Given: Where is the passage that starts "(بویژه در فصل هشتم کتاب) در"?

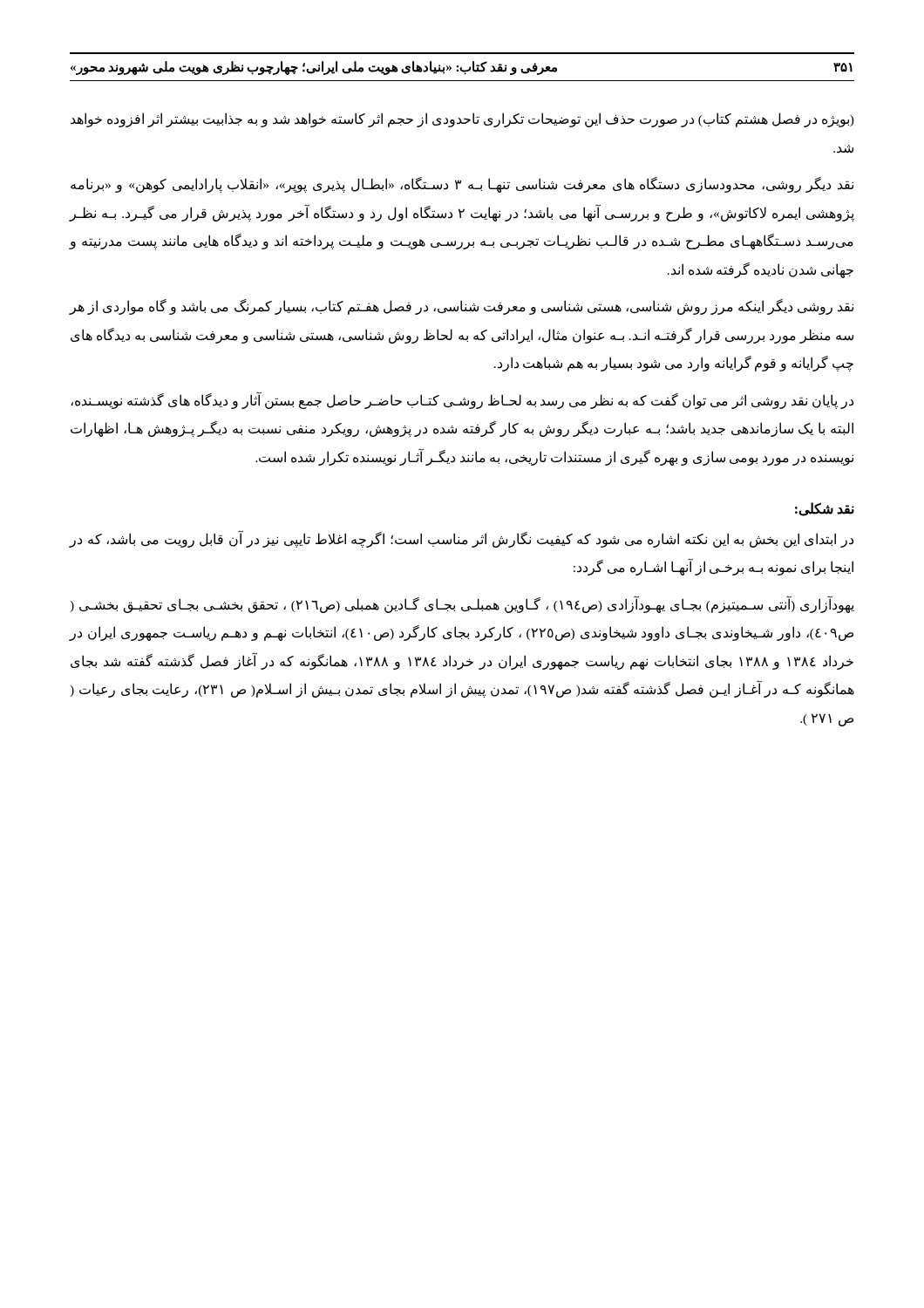Looking at the screenshot, I should (x=462, y=134).
